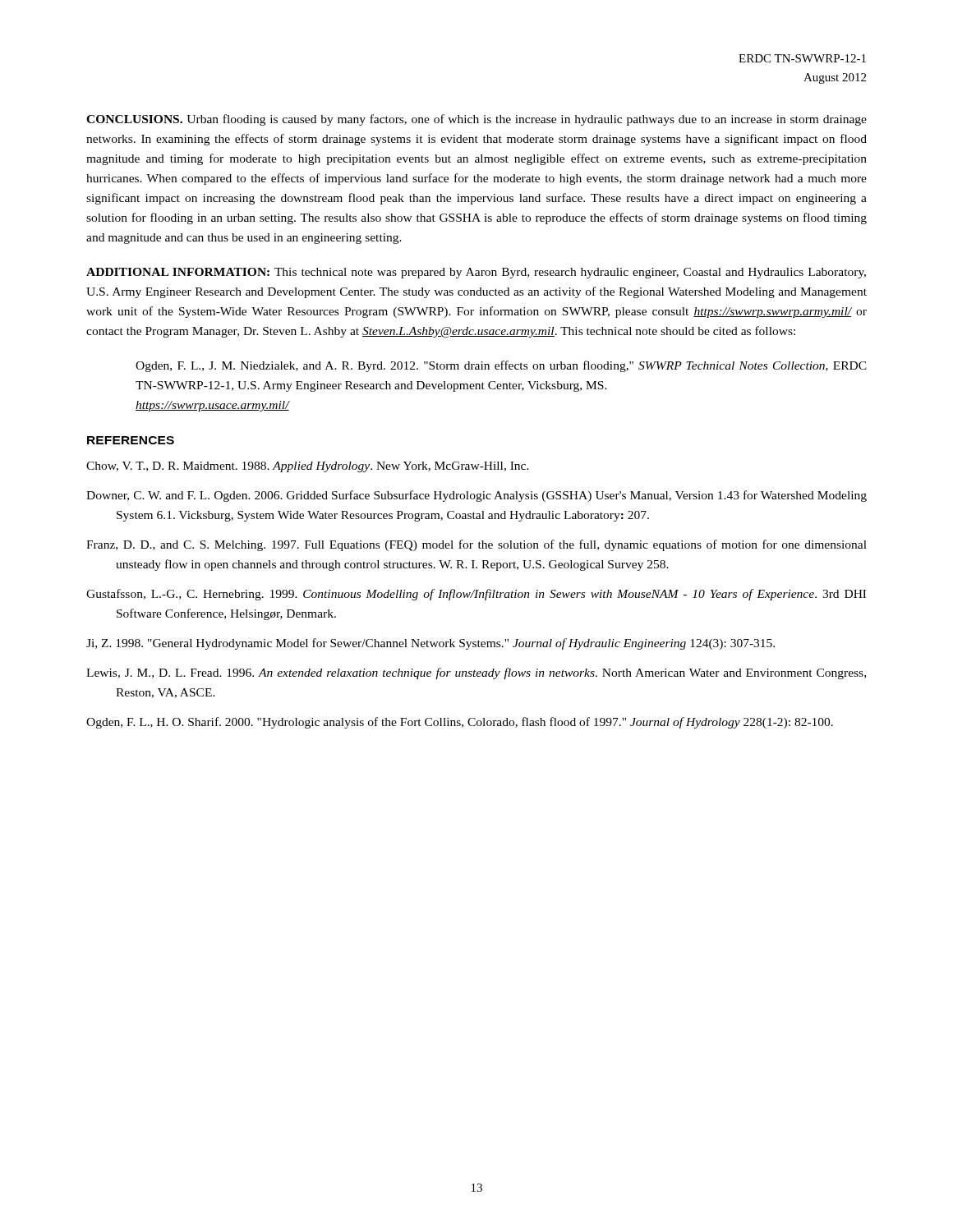Select the block starting "Ji, Z. 1998. "General Hydrodynamic"

pos(431,643)
